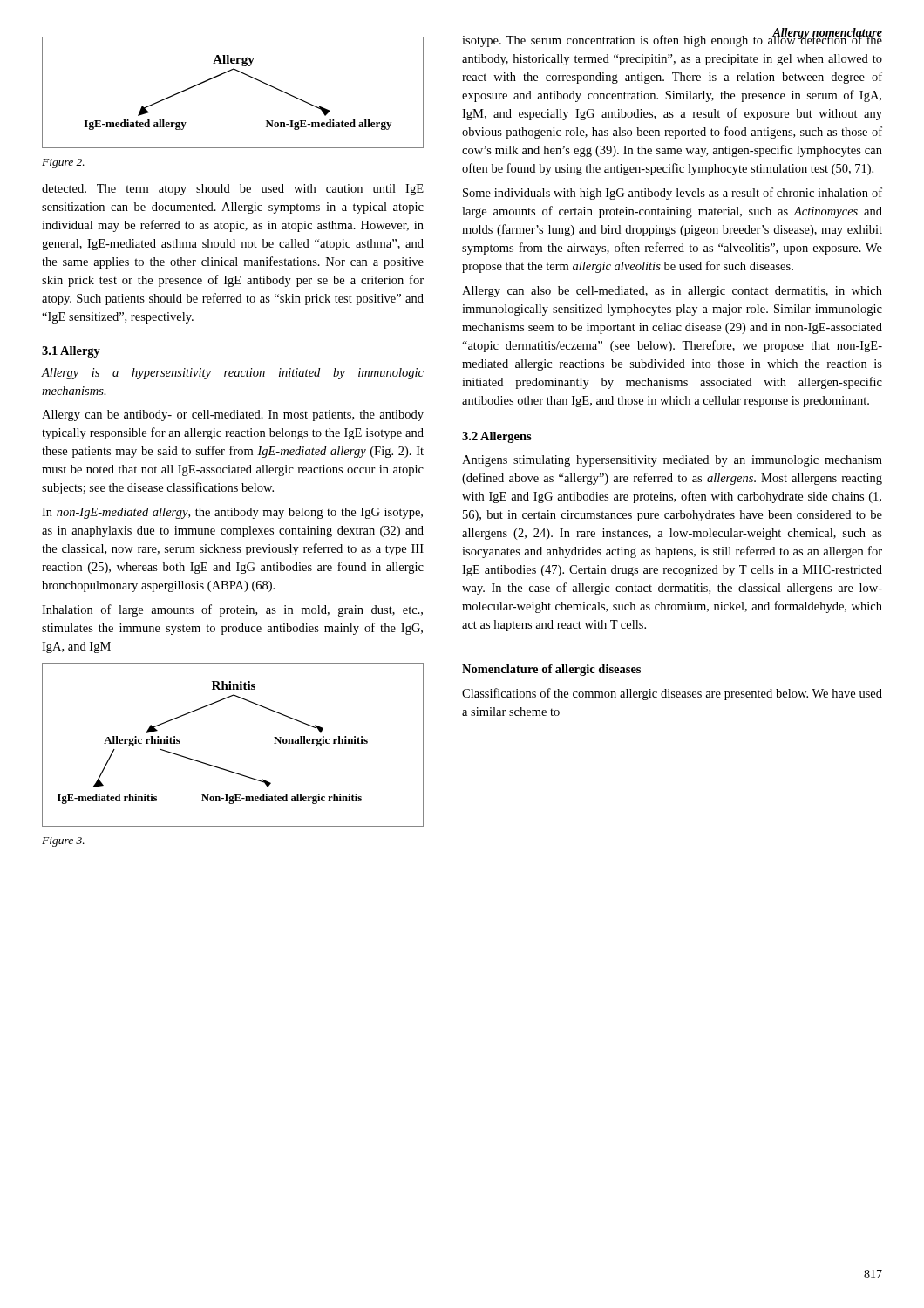Screen dimensions: 1308x924
Task: Point to the block beginning "Allergy can be antibody- or"
Action: 233,451
